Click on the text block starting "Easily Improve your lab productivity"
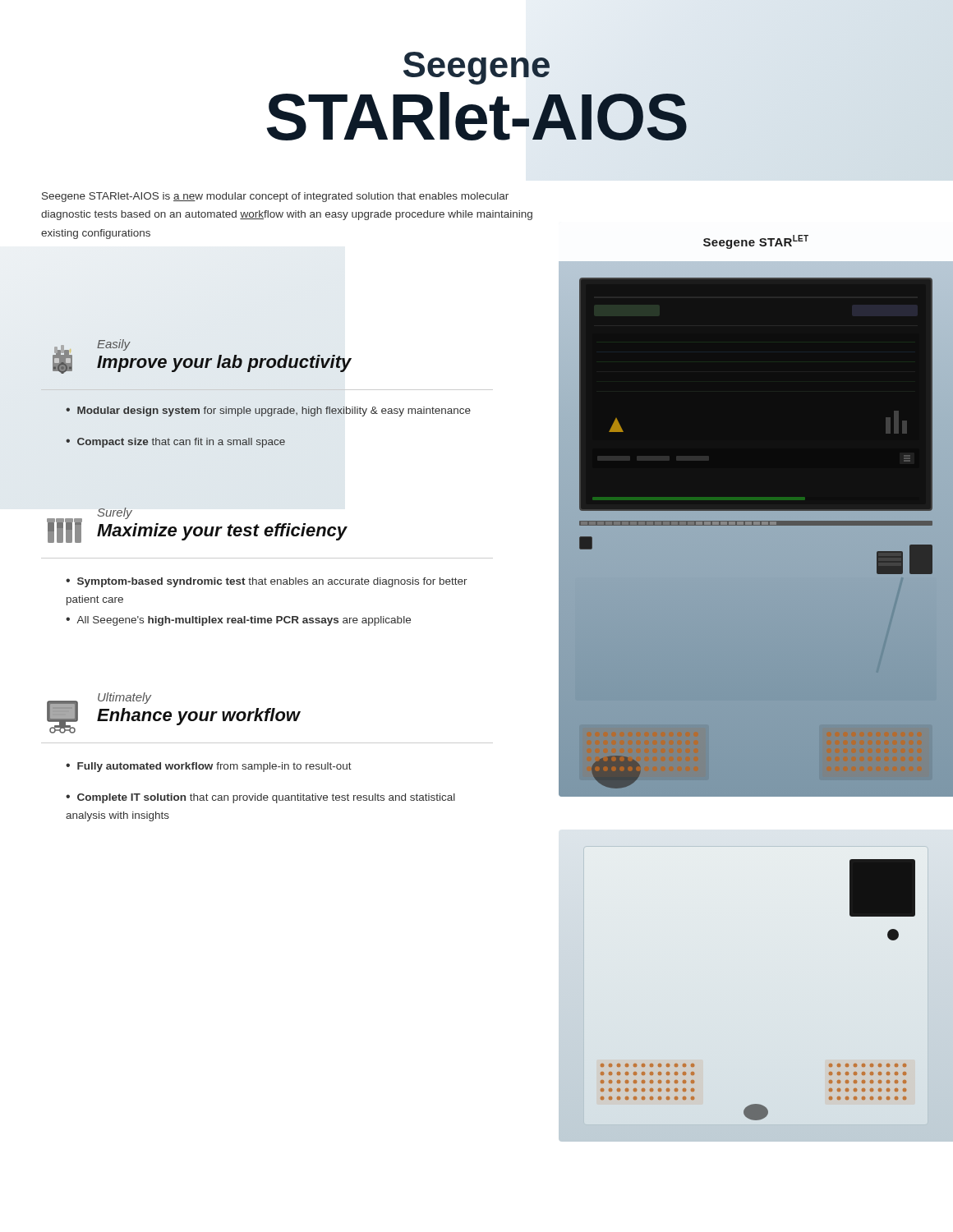This screenshot has width=953, height=1232. pos(267,363)
